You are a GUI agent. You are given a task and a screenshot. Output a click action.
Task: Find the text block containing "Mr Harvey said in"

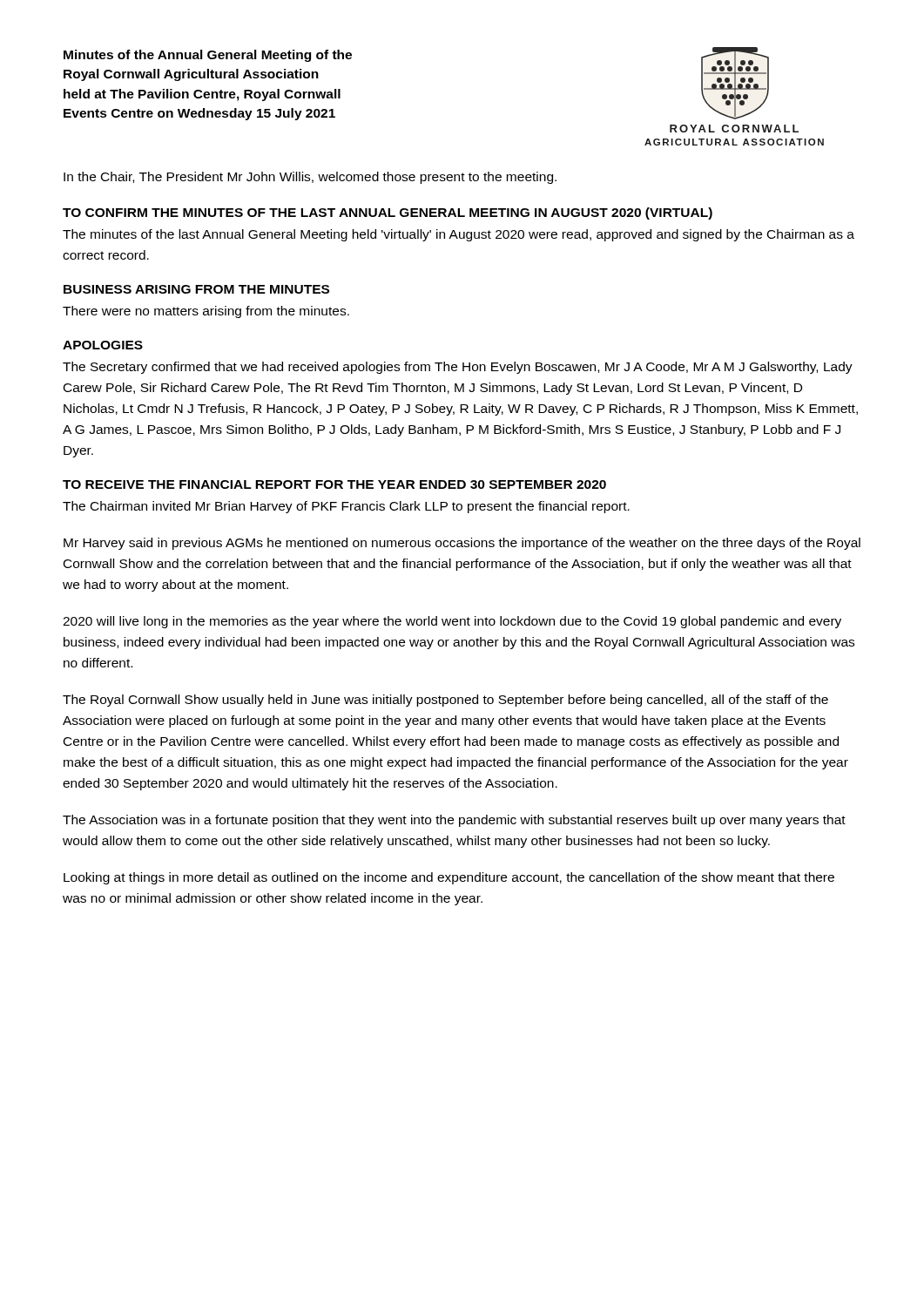462,563
